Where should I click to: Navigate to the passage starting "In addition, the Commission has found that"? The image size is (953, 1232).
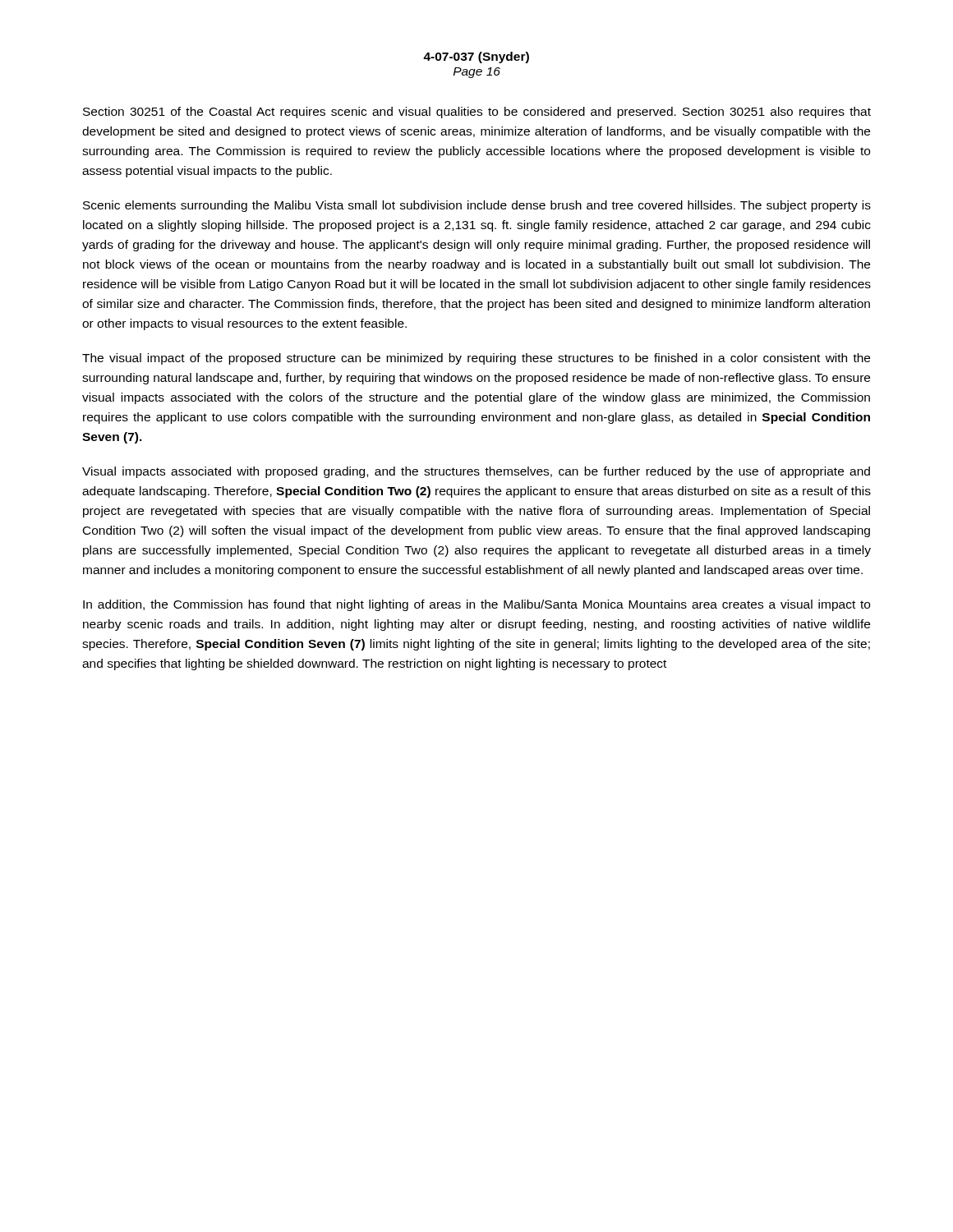tap(476, 634)
